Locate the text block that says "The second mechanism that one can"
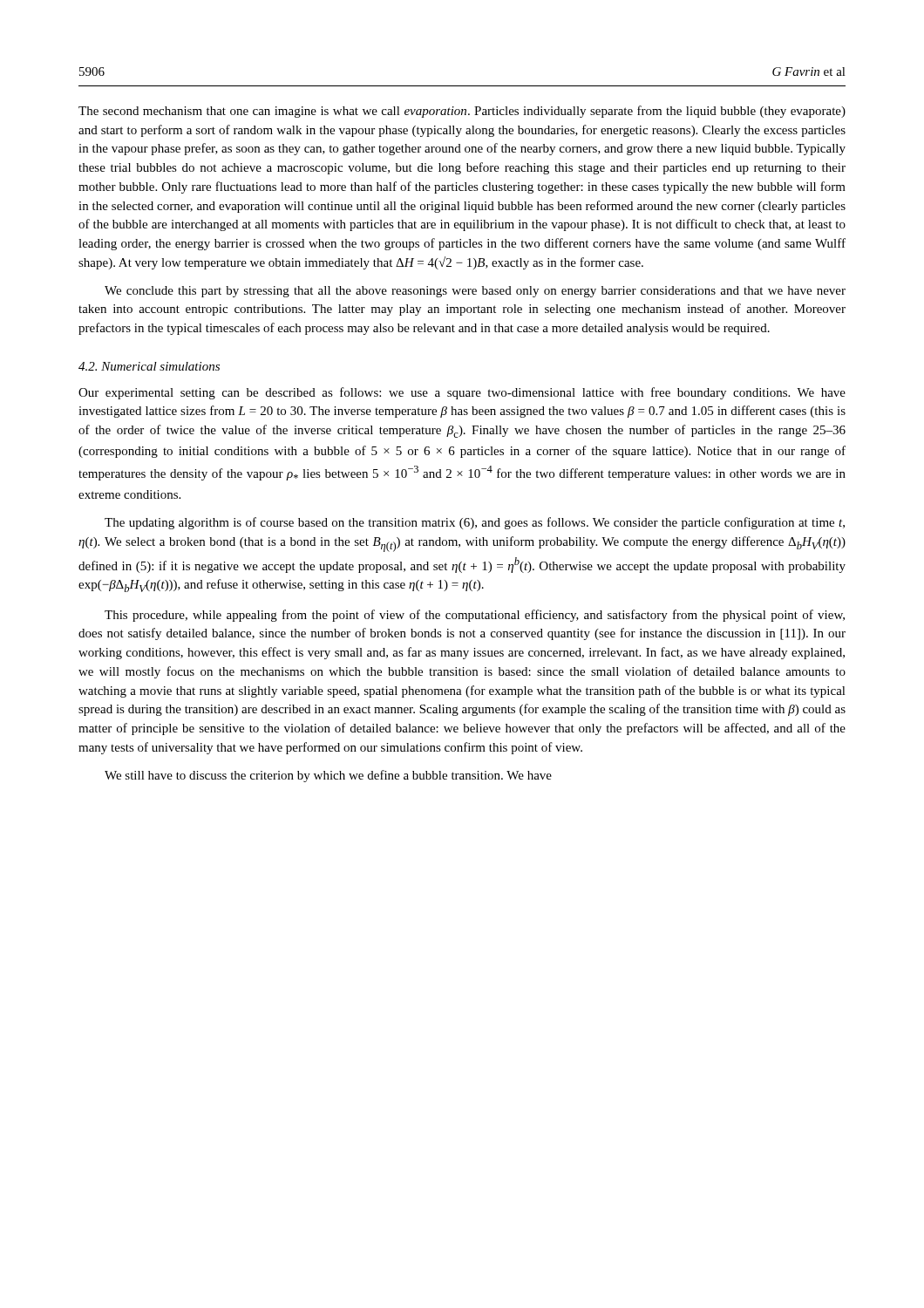This screenshot has height=1308, width=924. coord(462,187)
